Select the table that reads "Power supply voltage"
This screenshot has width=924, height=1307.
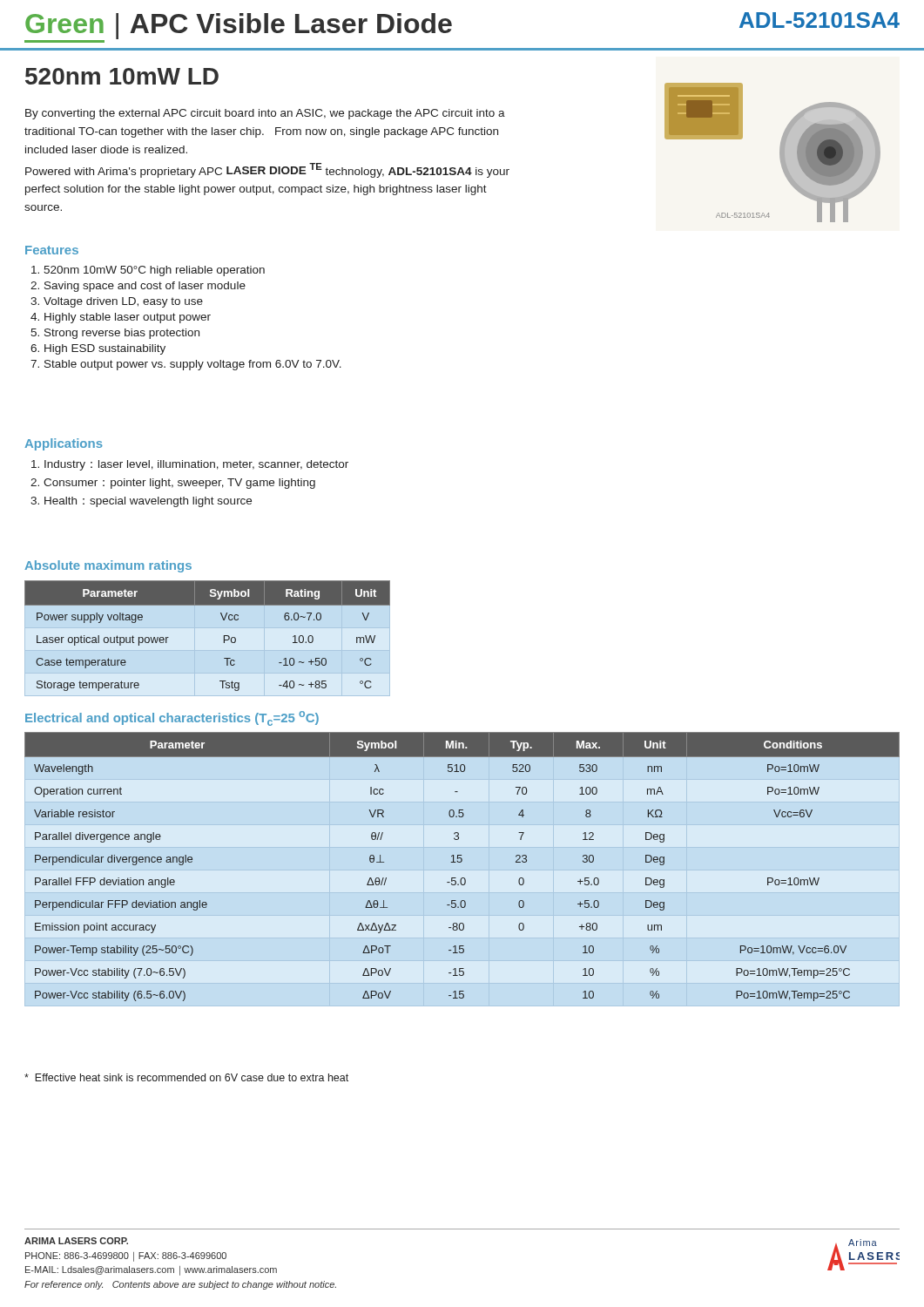[x=207, y=638]
